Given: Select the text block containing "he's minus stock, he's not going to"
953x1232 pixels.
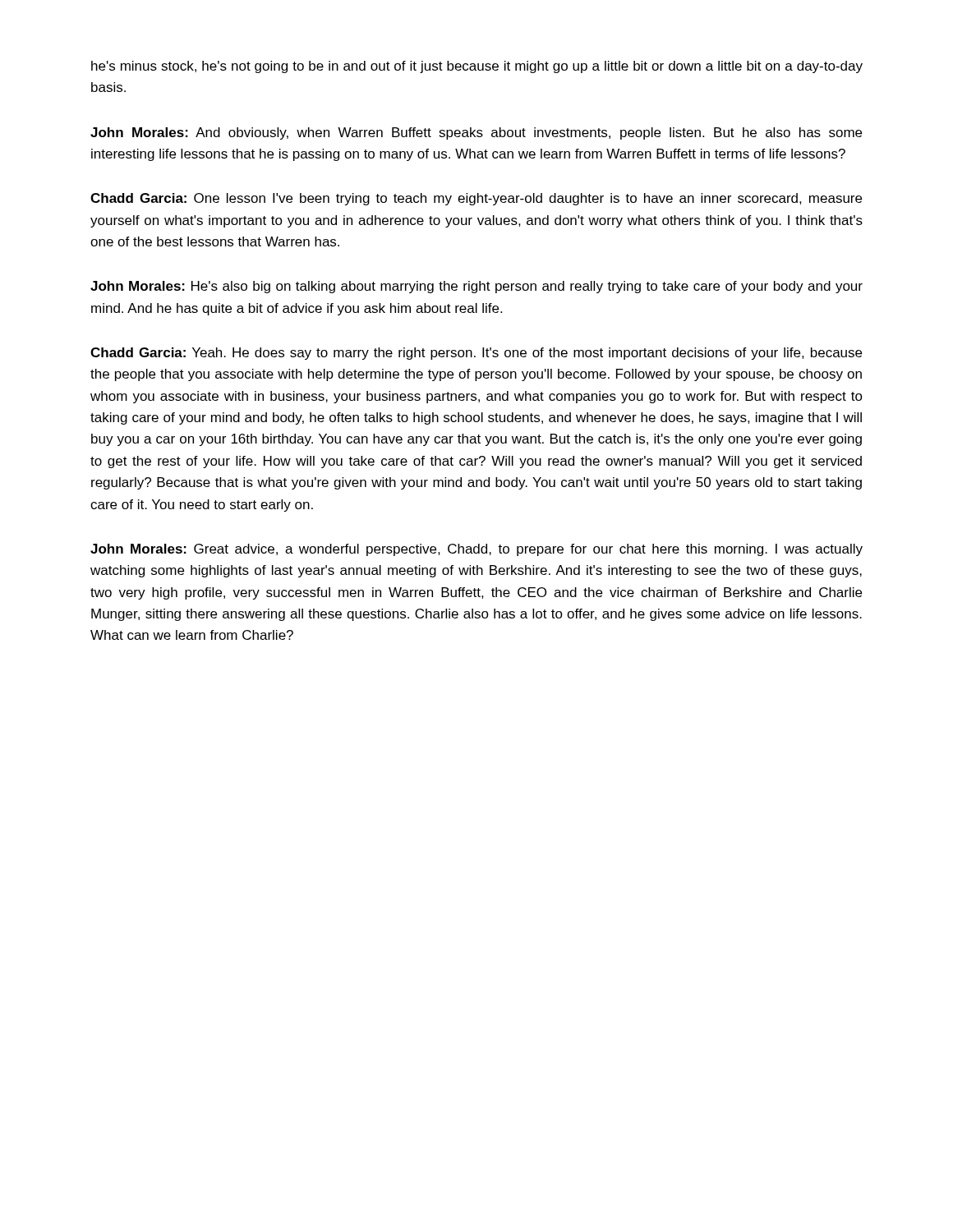Looking at the screenshot, I should click(x=476, y=77).
